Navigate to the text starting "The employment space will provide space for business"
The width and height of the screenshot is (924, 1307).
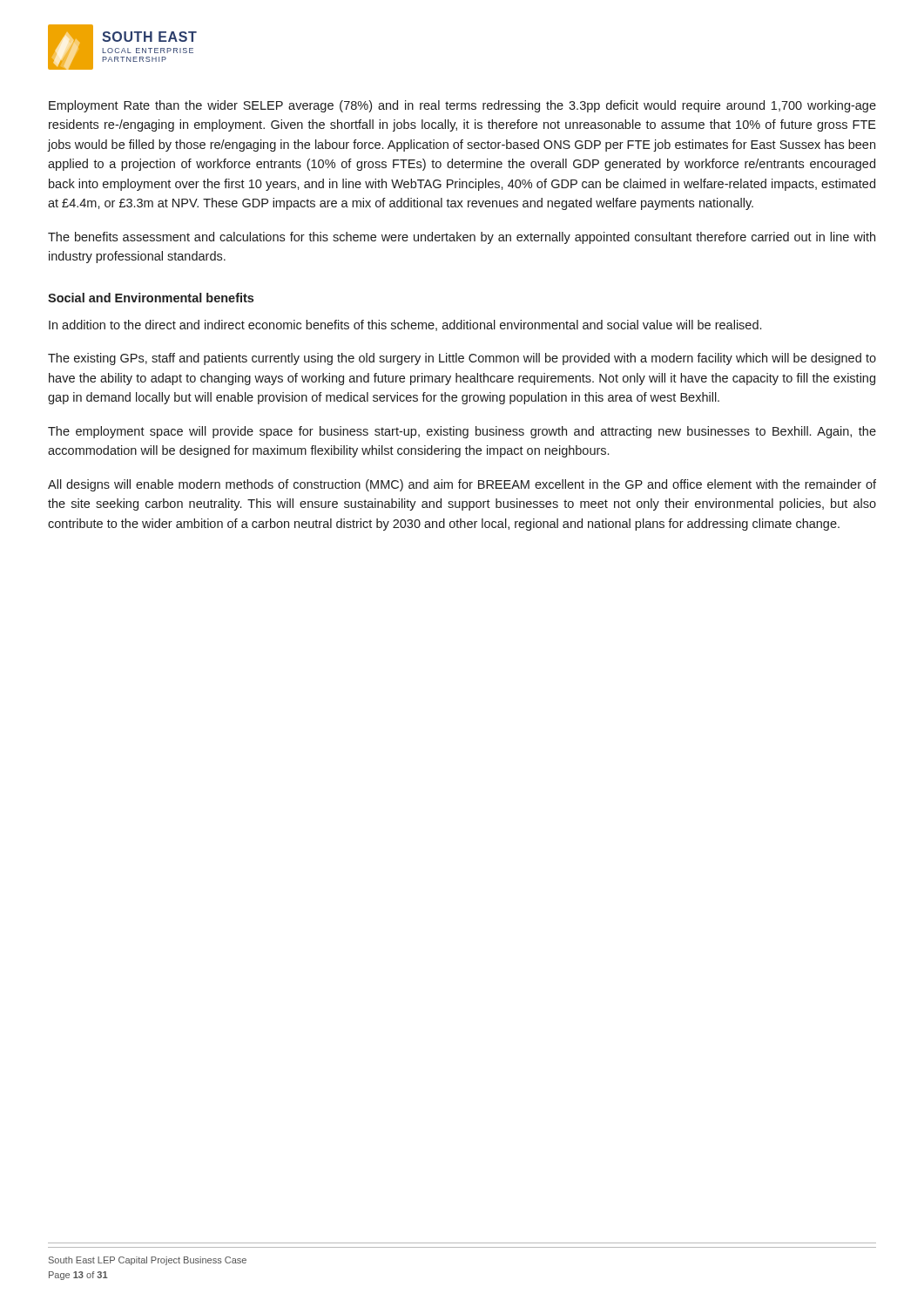click(x=462, y=441)
